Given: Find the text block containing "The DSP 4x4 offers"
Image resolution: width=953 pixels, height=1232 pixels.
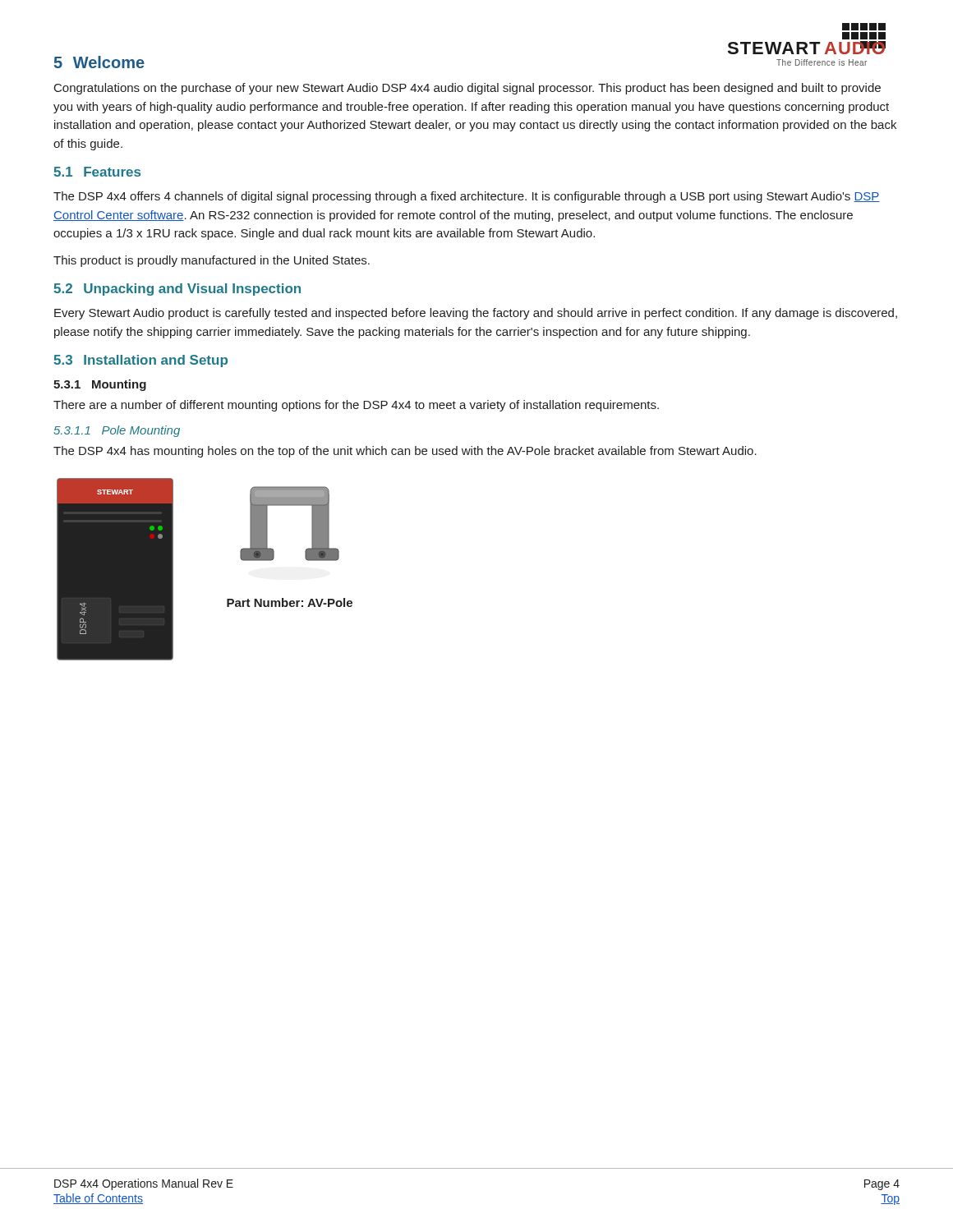Looking at the screenshot, I should click(x=476, y=215).
